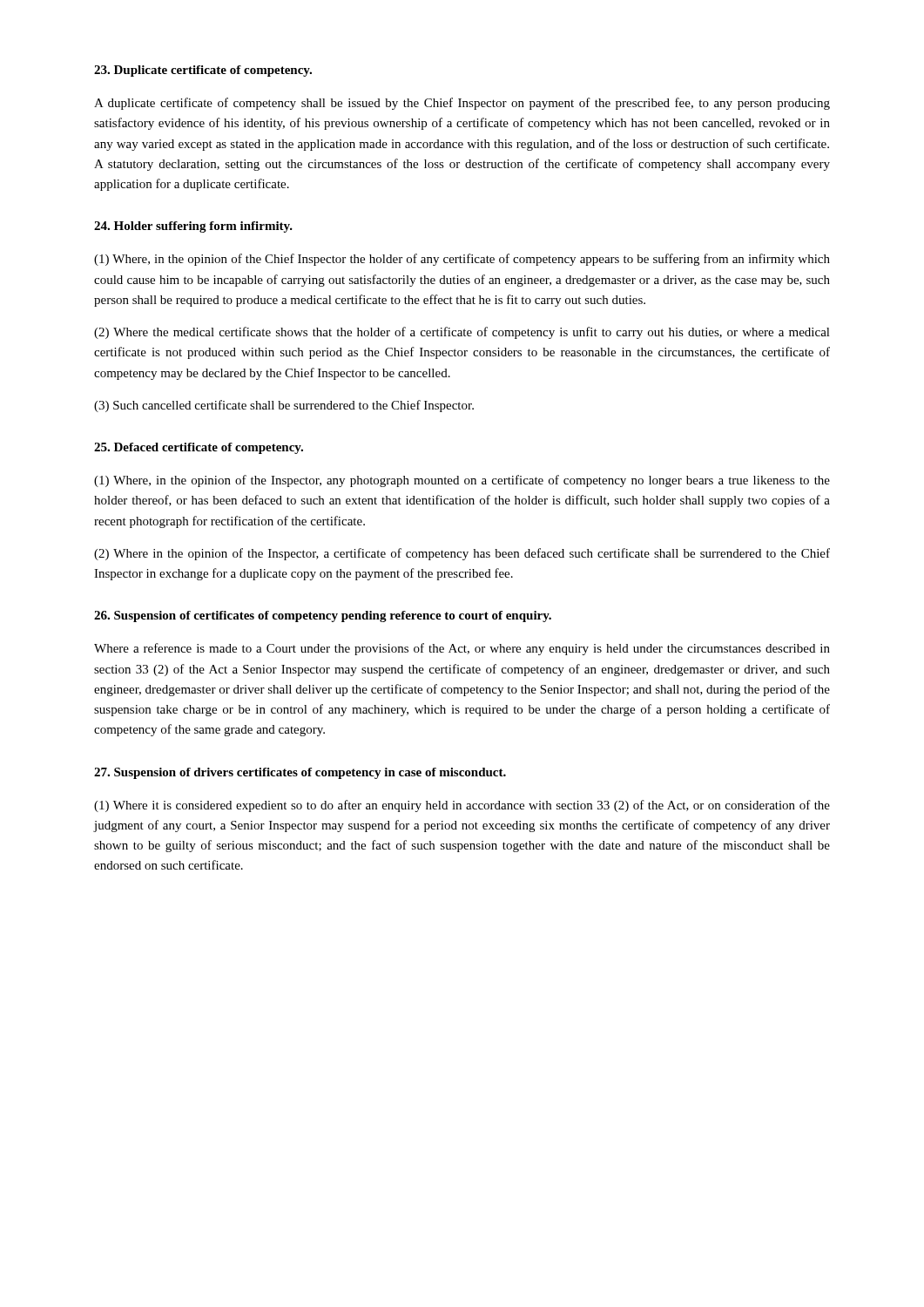924x1307 pixels.
Task: Point to the text block starting "25. Defaced certificate"
Action: point(199,447)
